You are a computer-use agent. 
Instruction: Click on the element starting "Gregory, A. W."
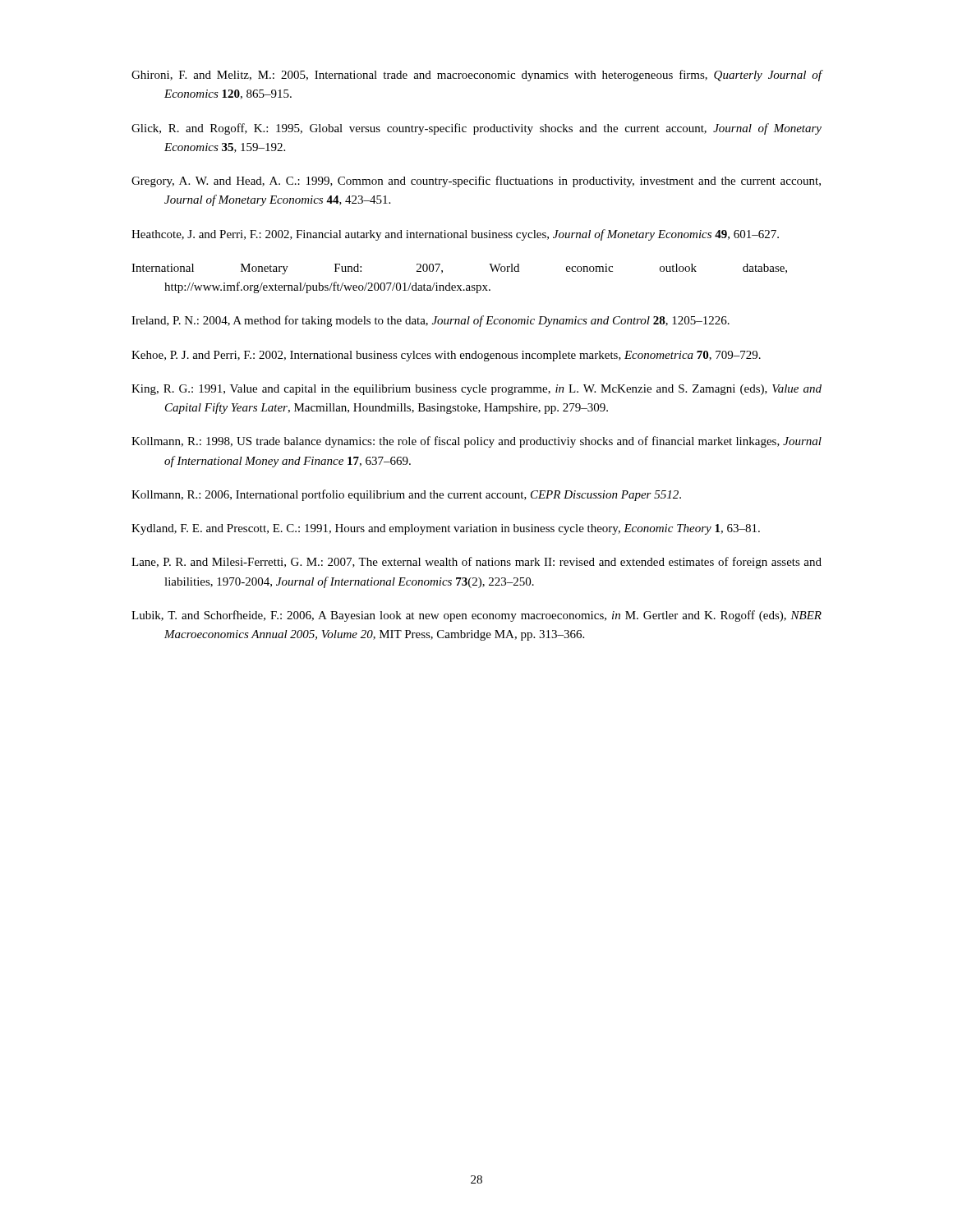pos(476,190)
